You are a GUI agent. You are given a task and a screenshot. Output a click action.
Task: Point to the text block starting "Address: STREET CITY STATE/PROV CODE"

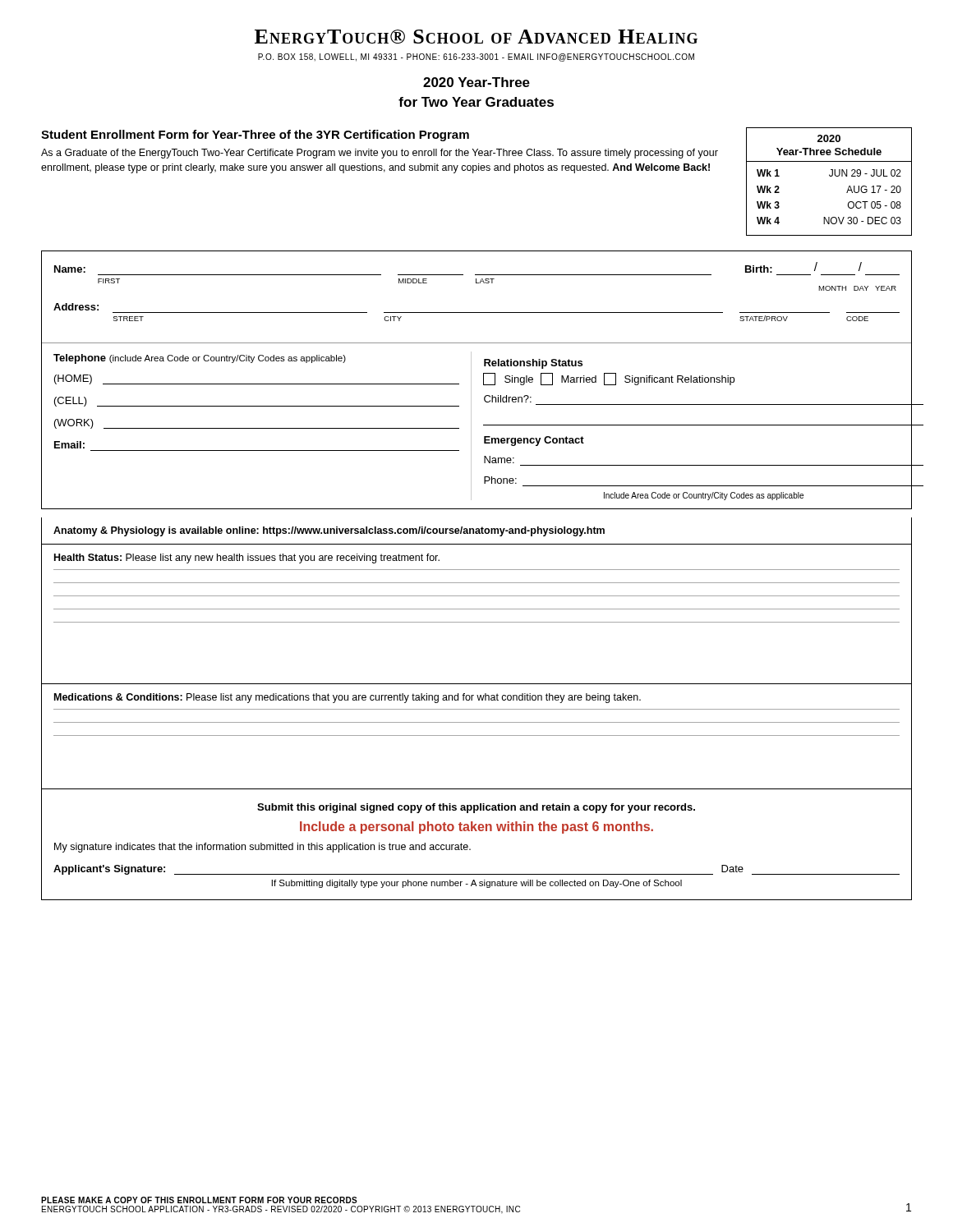476,305
